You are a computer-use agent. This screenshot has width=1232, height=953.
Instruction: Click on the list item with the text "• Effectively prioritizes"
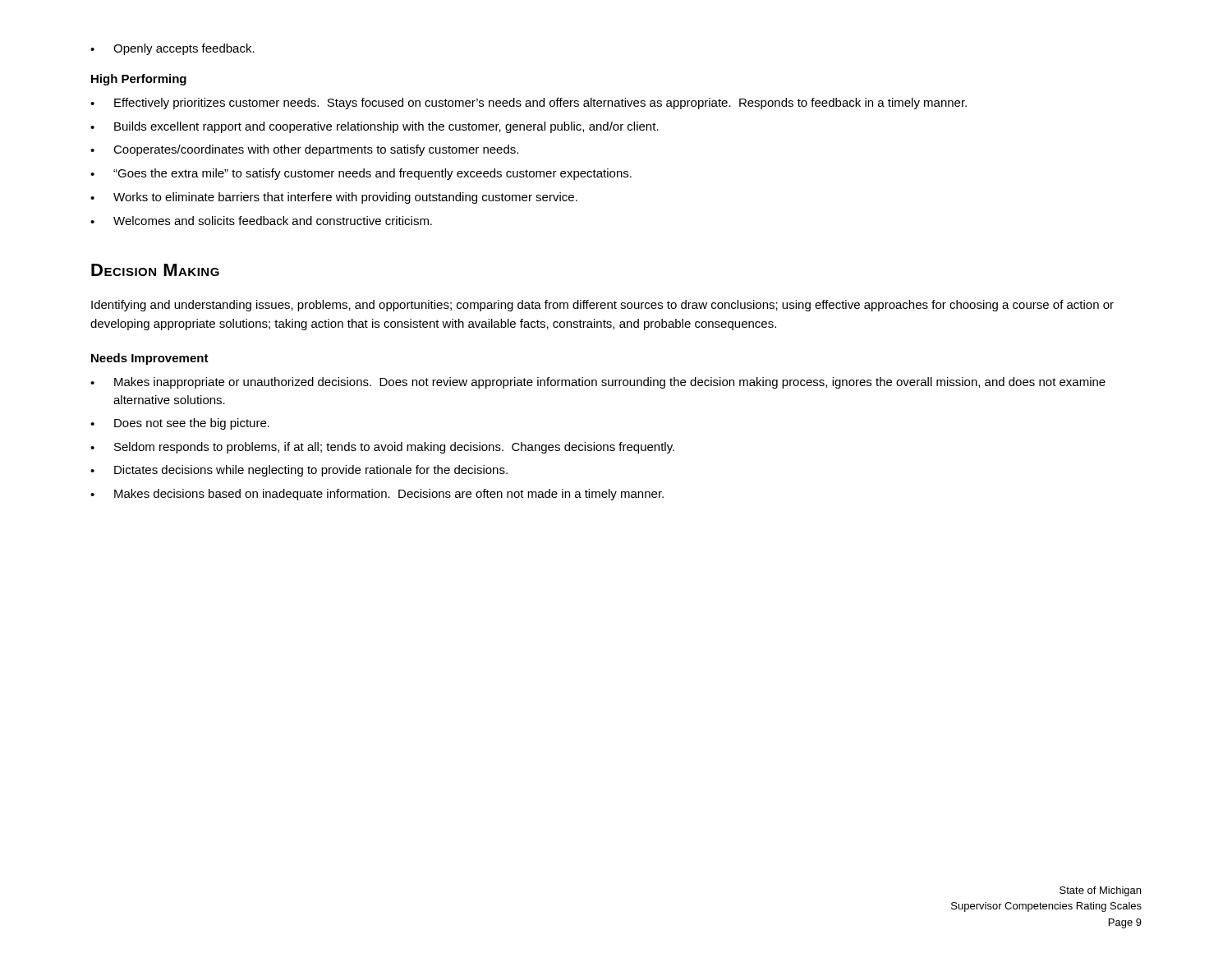(616, 103)
